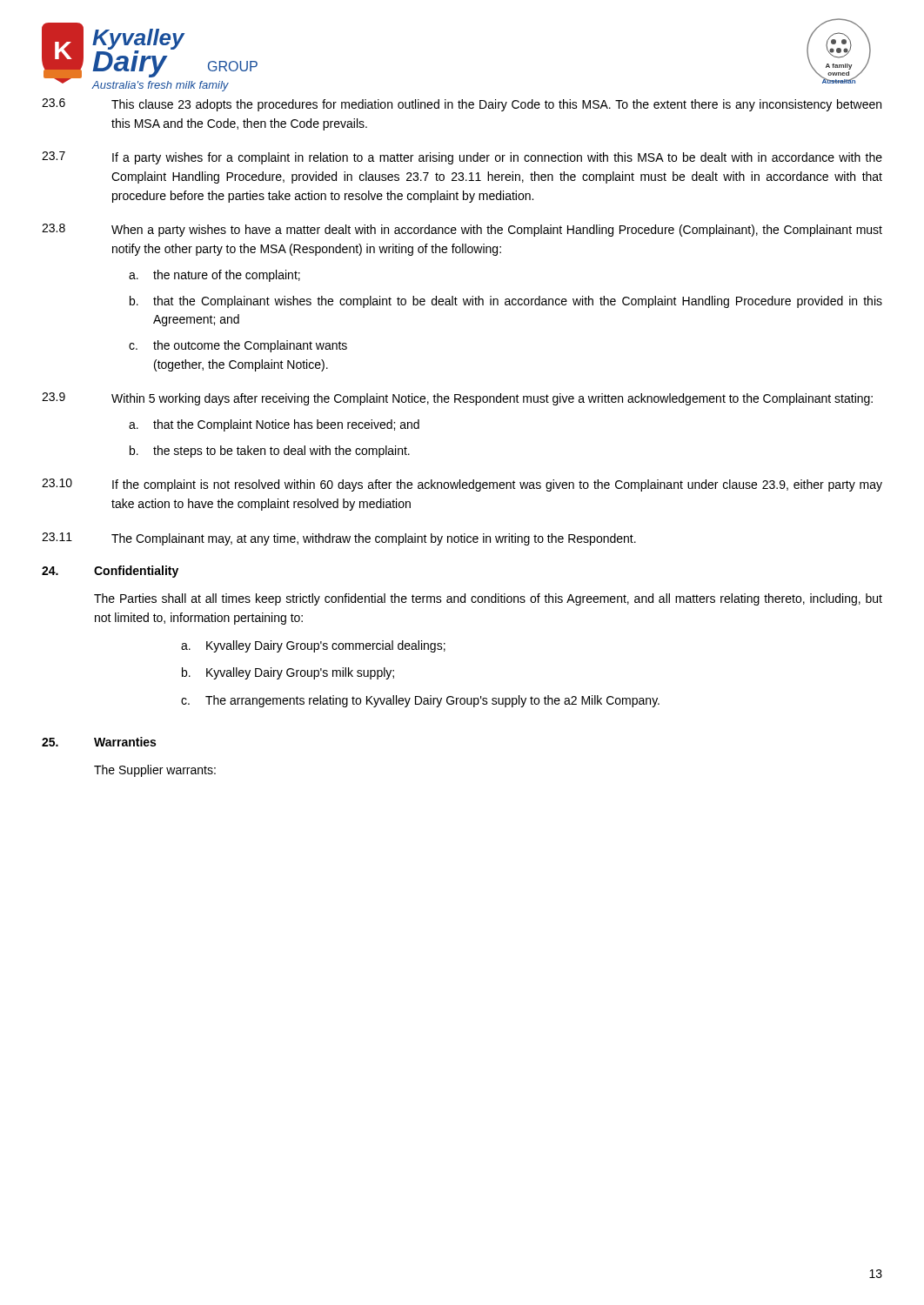Click on the text block with the text "7 If a party wishes"
Screen dimensions: 1305x924
click(462, 177)
